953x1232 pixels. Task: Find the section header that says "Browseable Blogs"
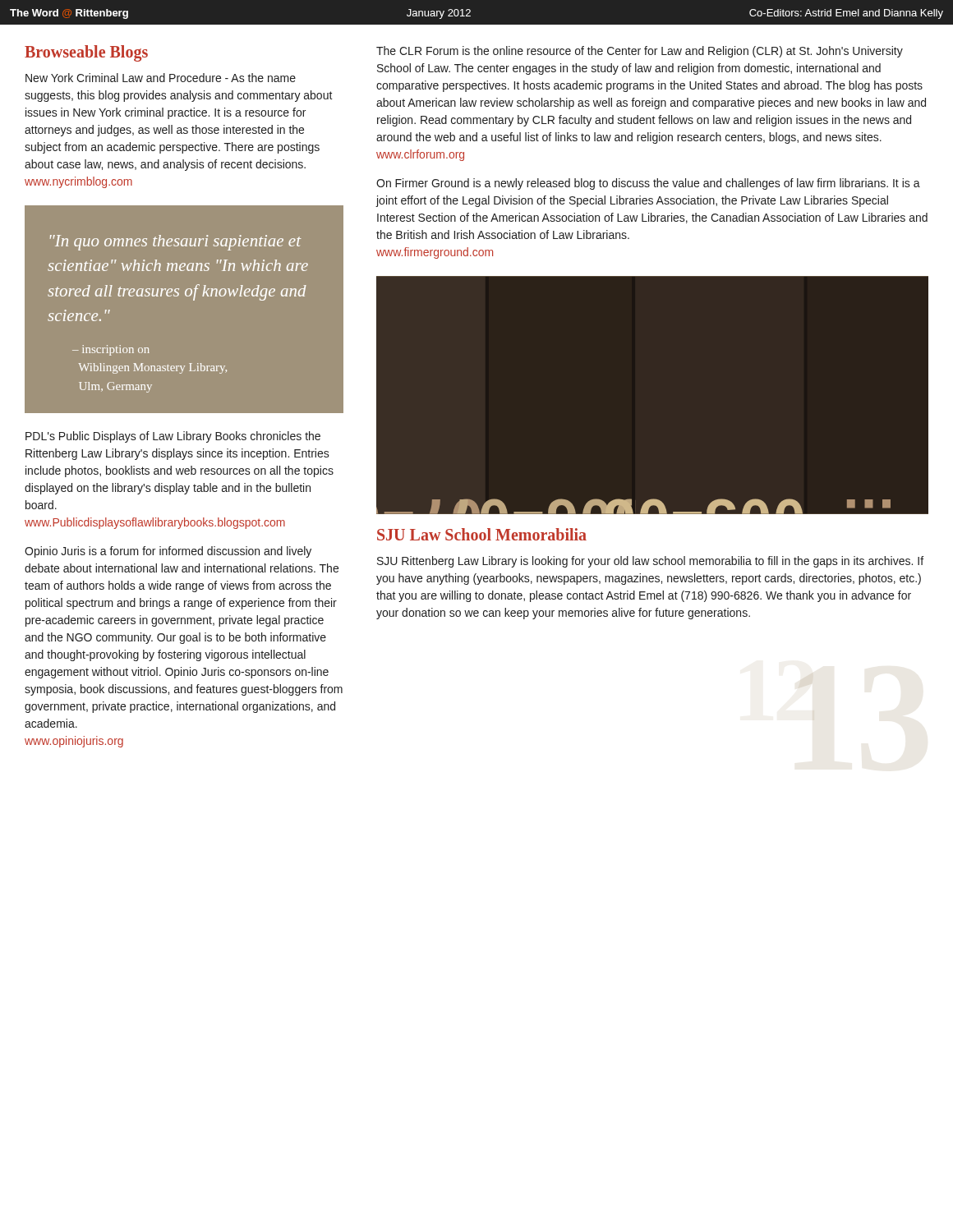click(86, 52)
